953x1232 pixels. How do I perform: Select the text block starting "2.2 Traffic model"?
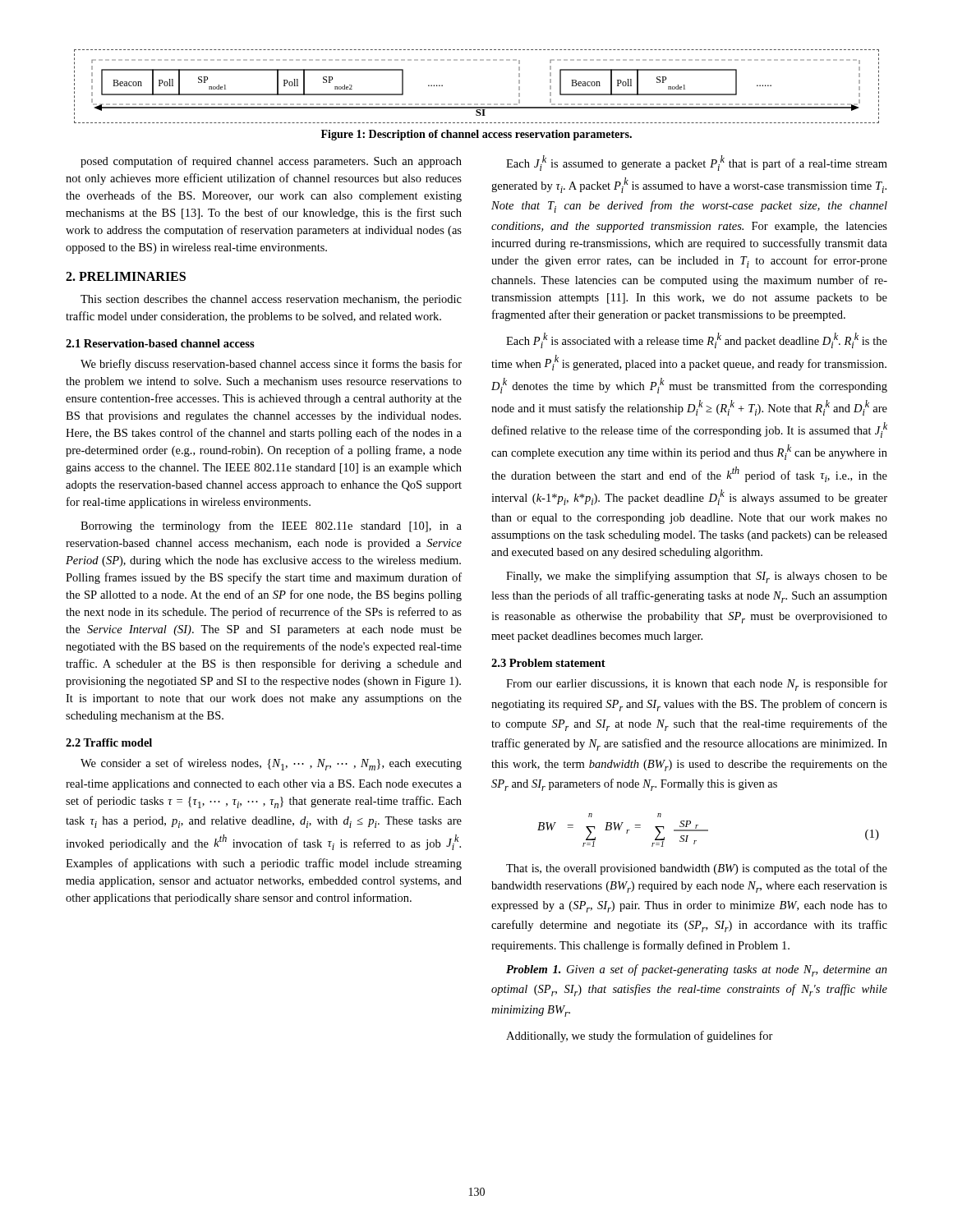[109, 743]
